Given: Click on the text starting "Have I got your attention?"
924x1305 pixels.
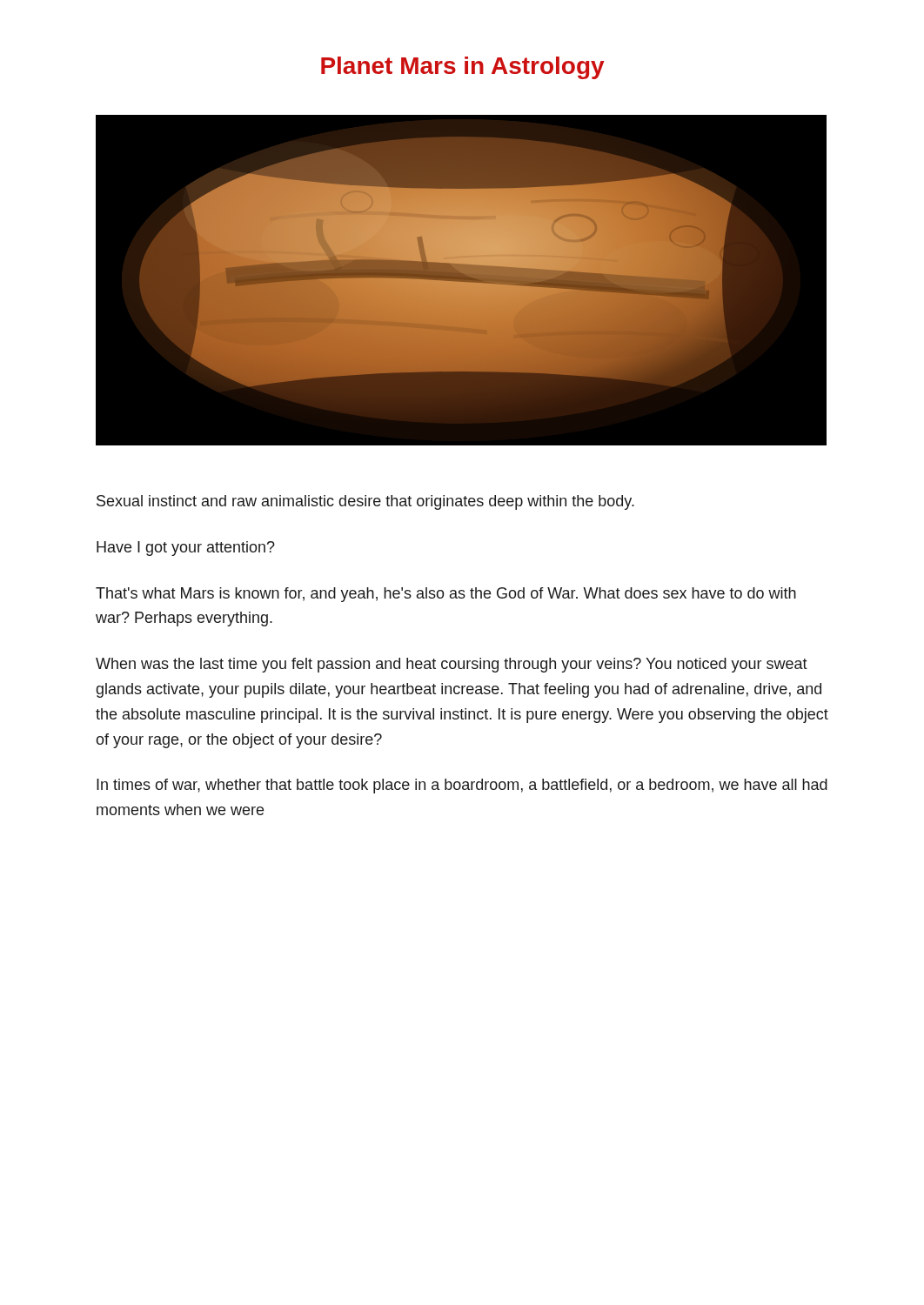Looking at the screenshot, I should coord(185,547).
